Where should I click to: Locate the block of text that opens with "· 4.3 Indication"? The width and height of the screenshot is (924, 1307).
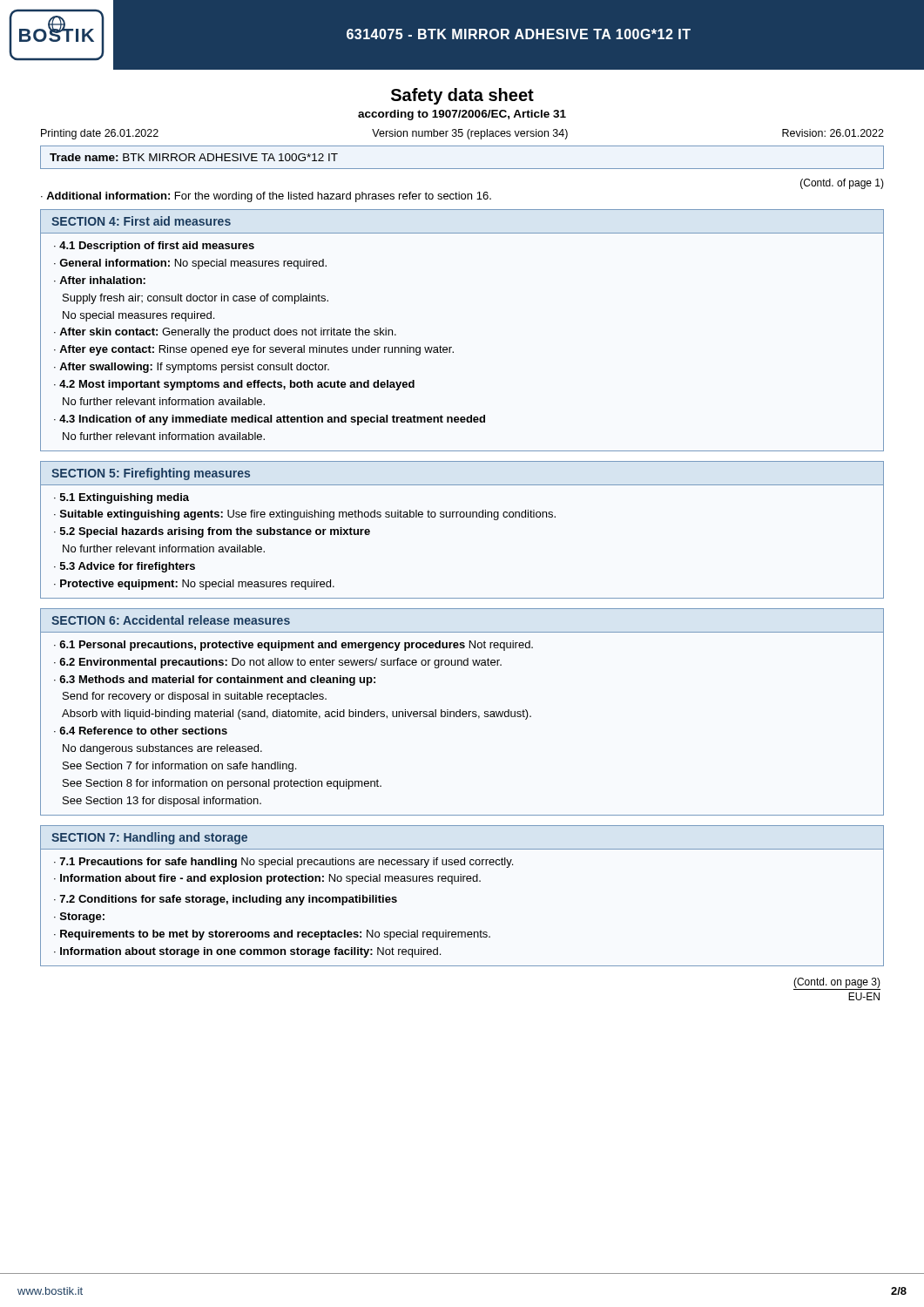(270, 419)
